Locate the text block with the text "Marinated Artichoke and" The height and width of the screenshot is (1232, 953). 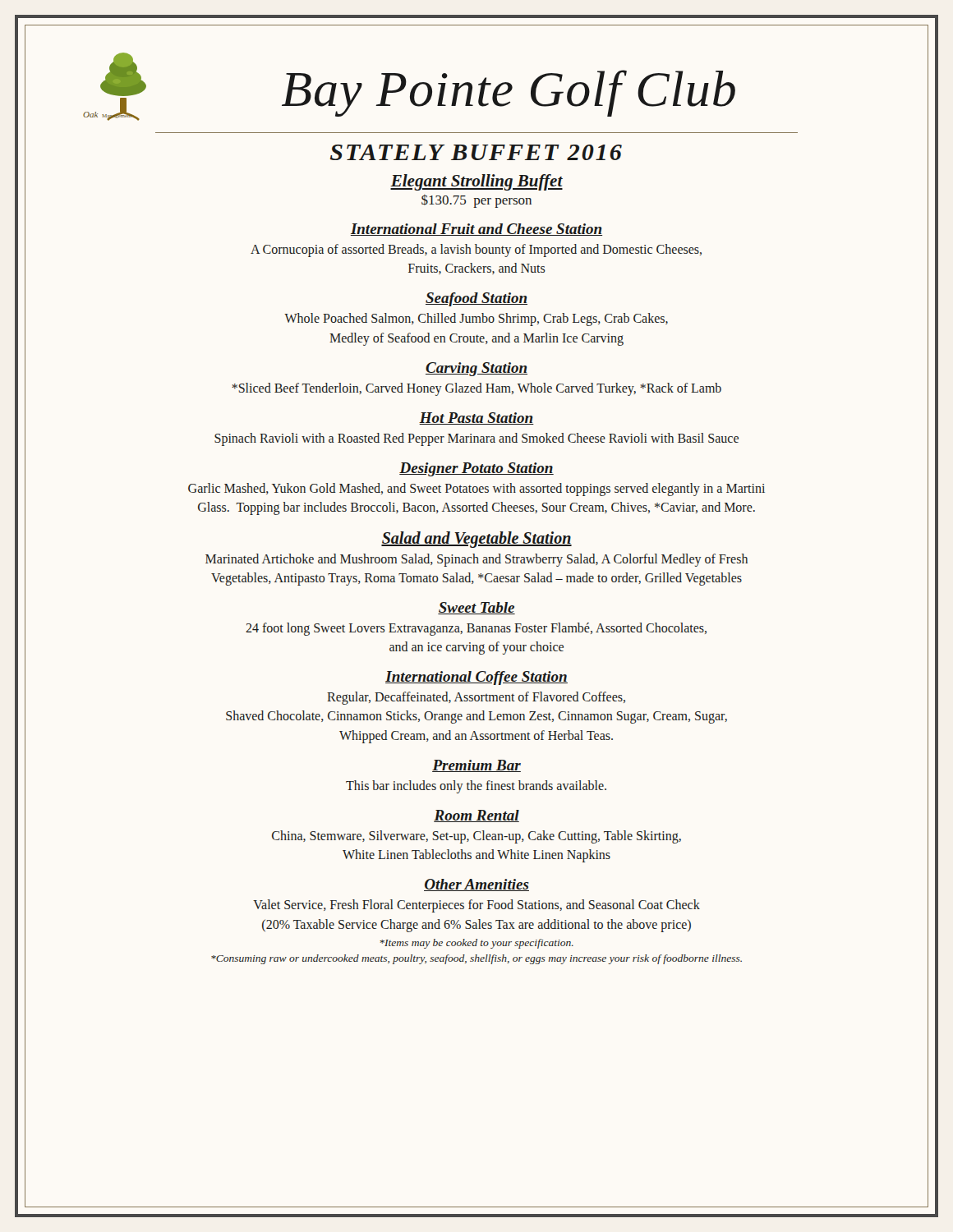tap(476, 568)
